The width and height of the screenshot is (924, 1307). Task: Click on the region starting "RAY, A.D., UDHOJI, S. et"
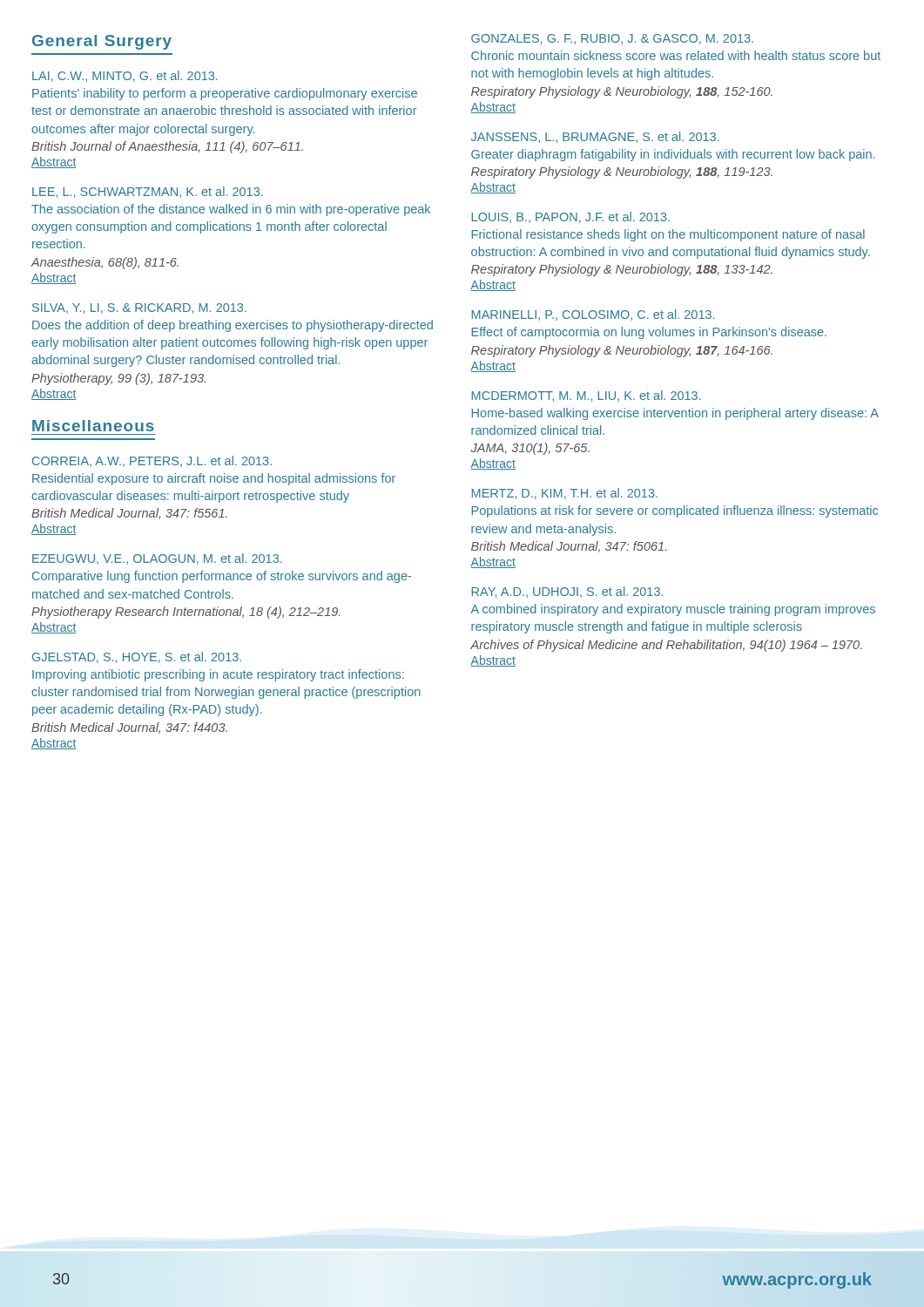tap(682, 626)
